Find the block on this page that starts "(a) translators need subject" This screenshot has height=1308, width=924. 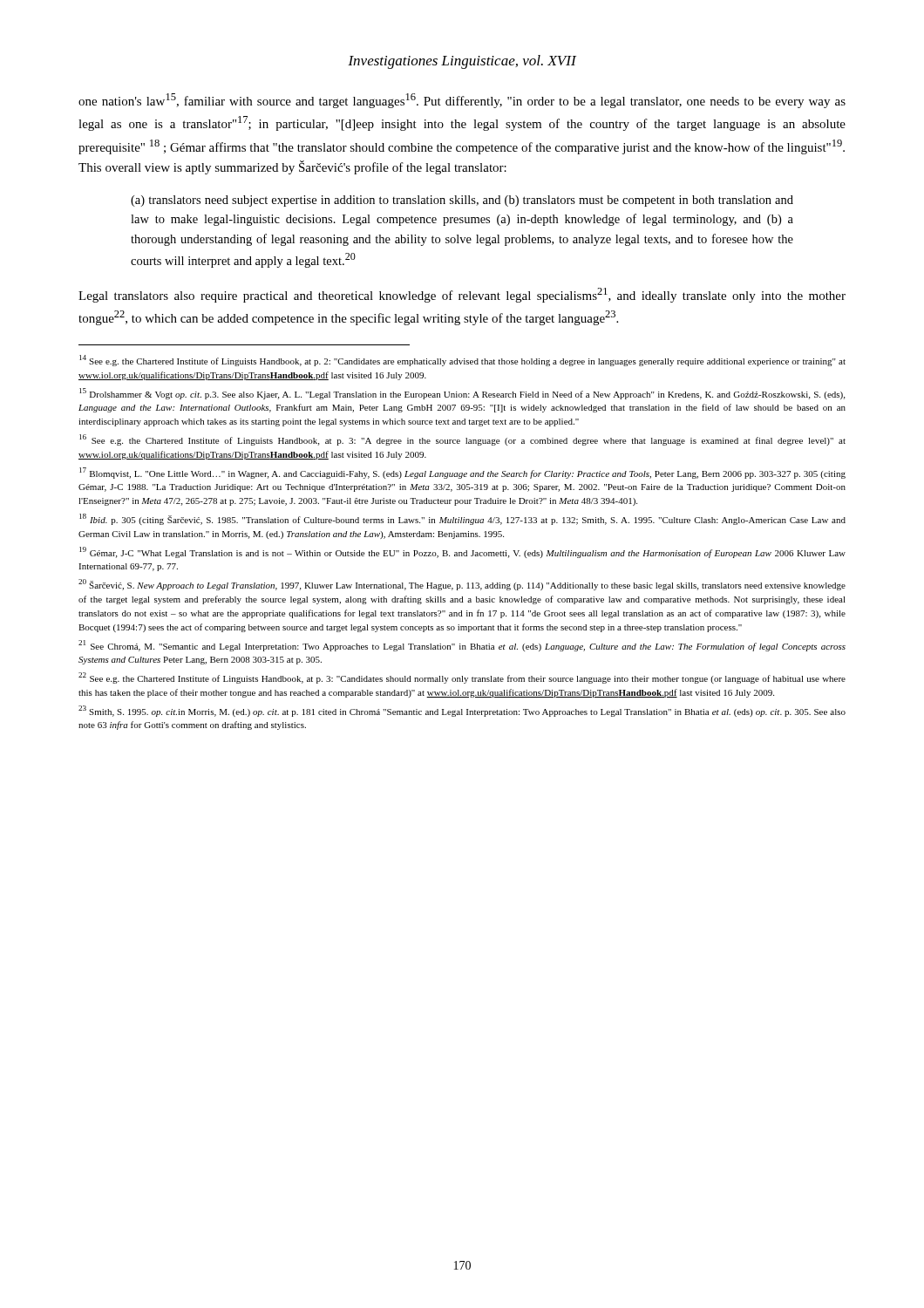point(462,230)
